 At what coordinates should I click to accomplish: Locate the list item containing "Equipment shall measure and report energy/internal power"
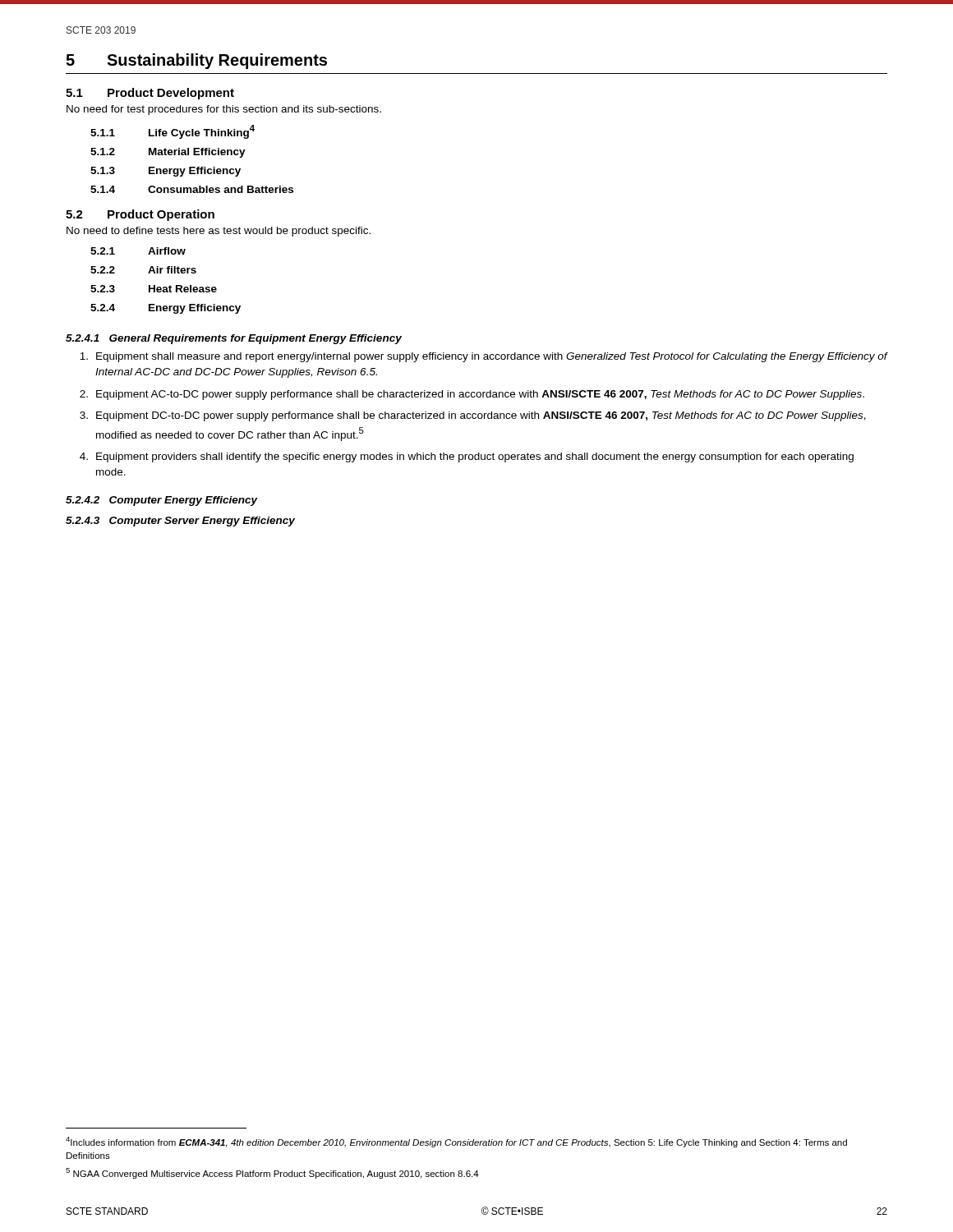tap(476, 414)
